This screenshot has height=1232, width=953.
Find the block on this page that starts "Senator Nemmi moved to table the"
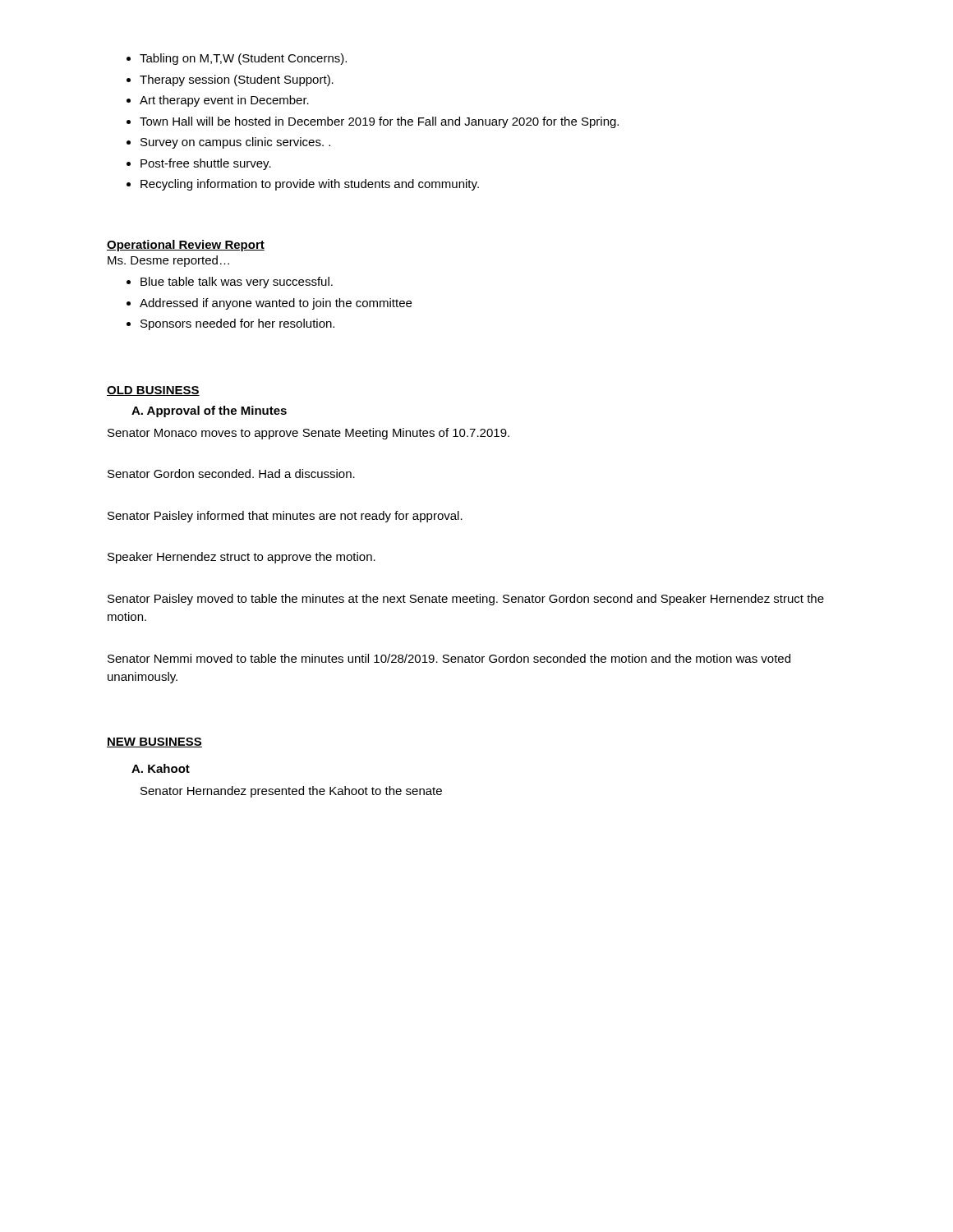click(x=449, y=667)
